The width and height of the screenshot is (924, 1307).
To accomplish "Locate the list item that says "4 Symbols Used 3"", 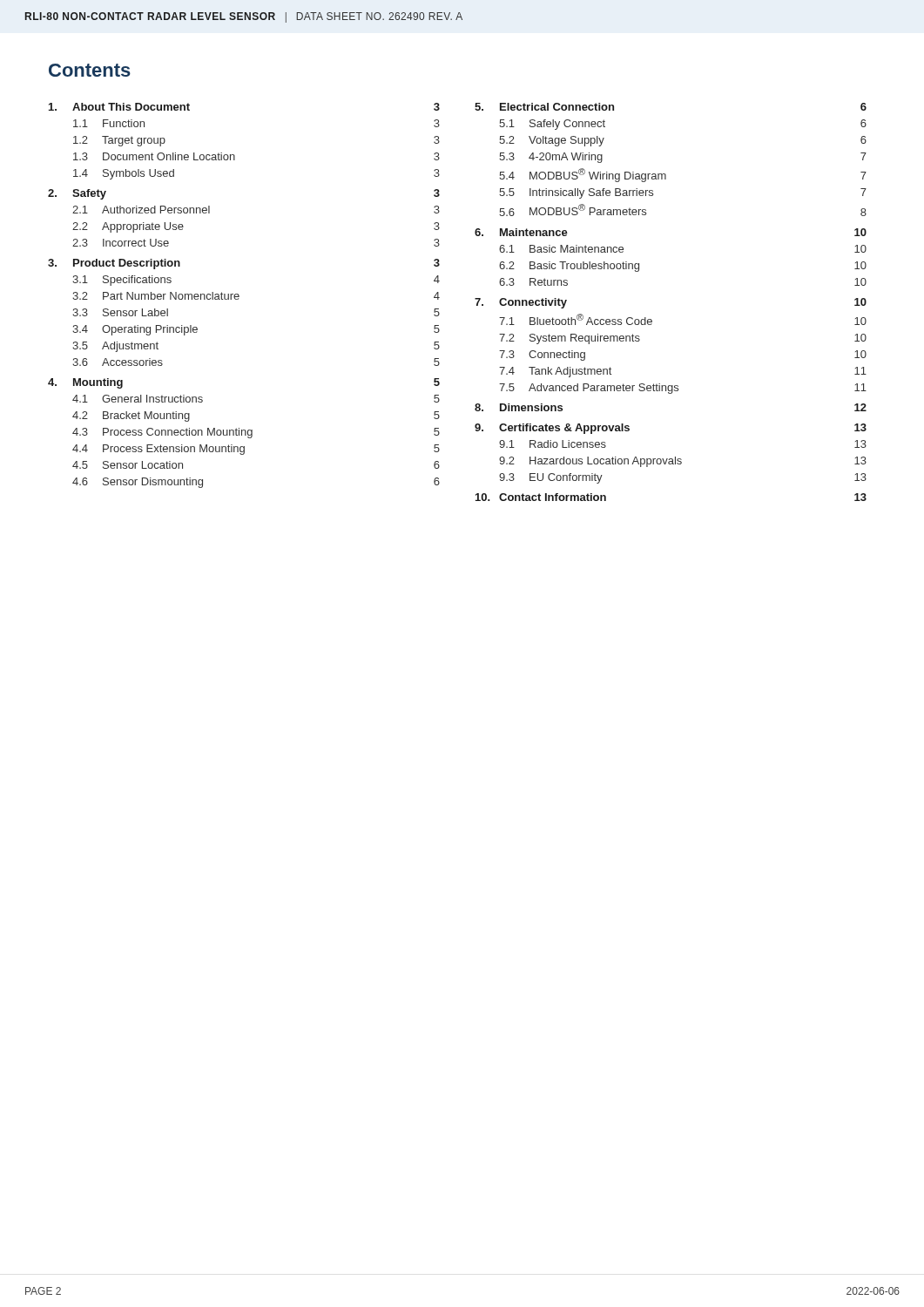I will coord(138,174).
